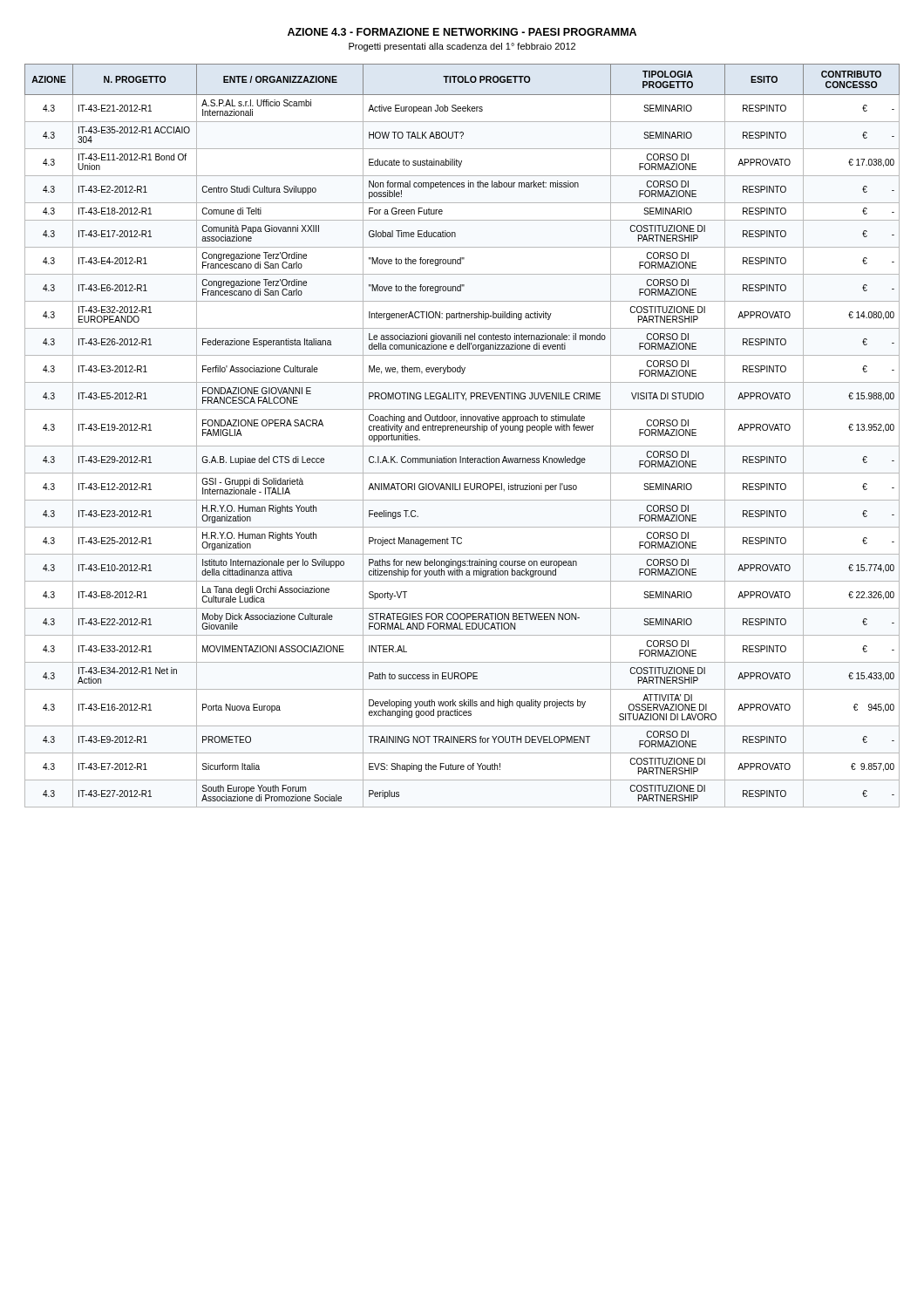Locate the table

pos(462,436)
